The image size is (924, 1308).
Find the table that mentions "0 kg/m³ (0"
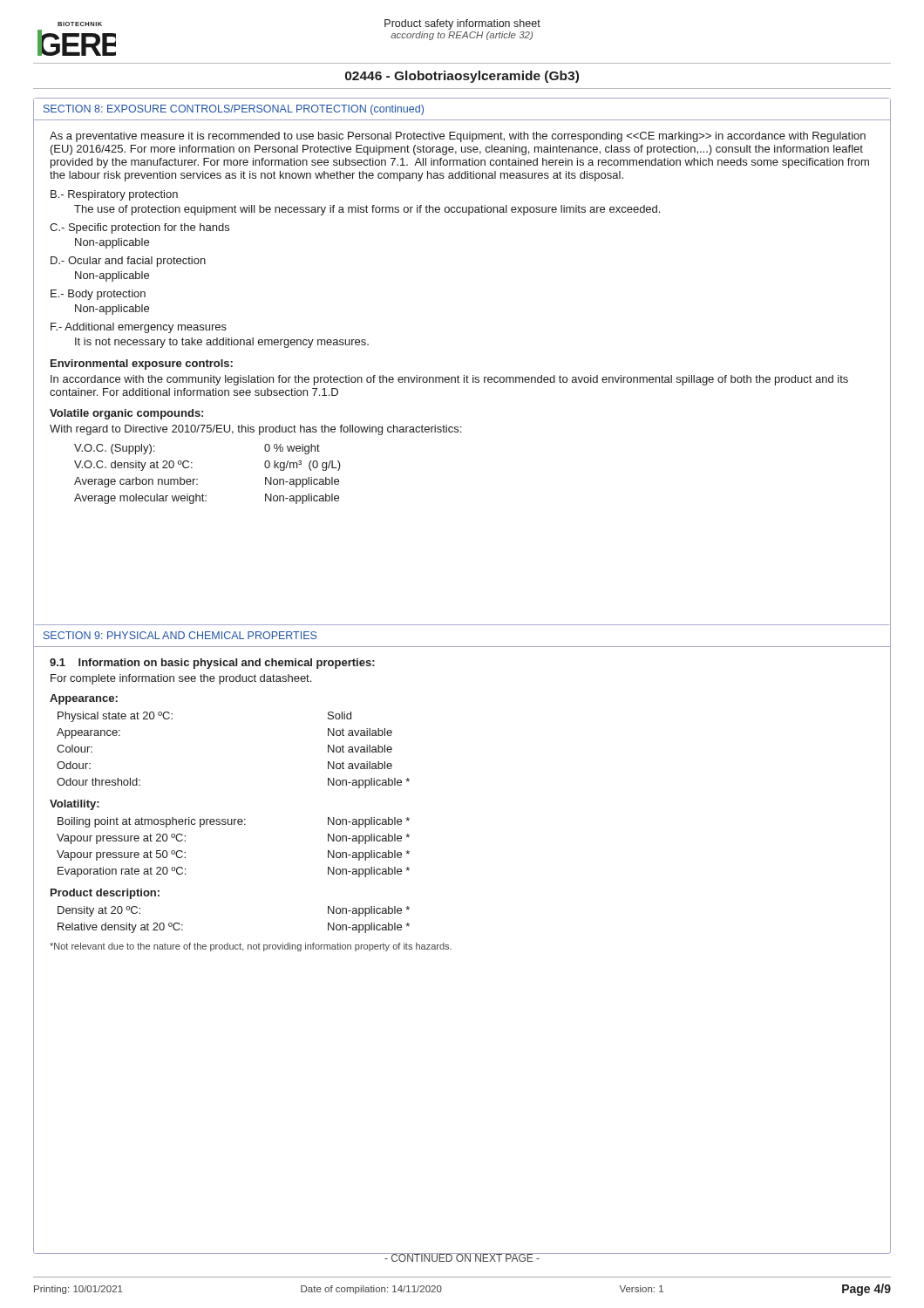coord(474,473)
